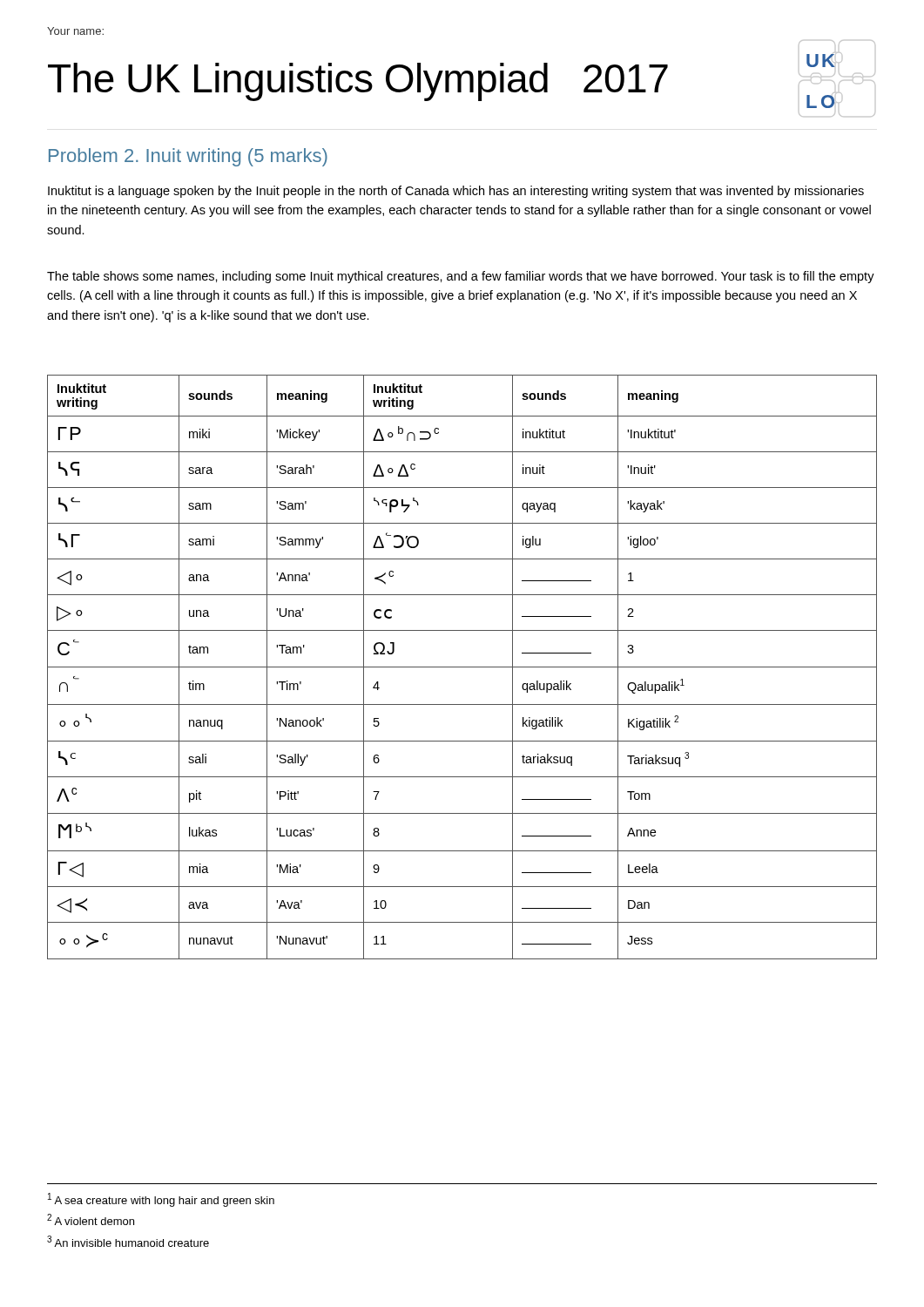Click on the text starting "3 An invisible humanoid creature"
This screenshot has width=924, height=1307.
point(128,1242)
